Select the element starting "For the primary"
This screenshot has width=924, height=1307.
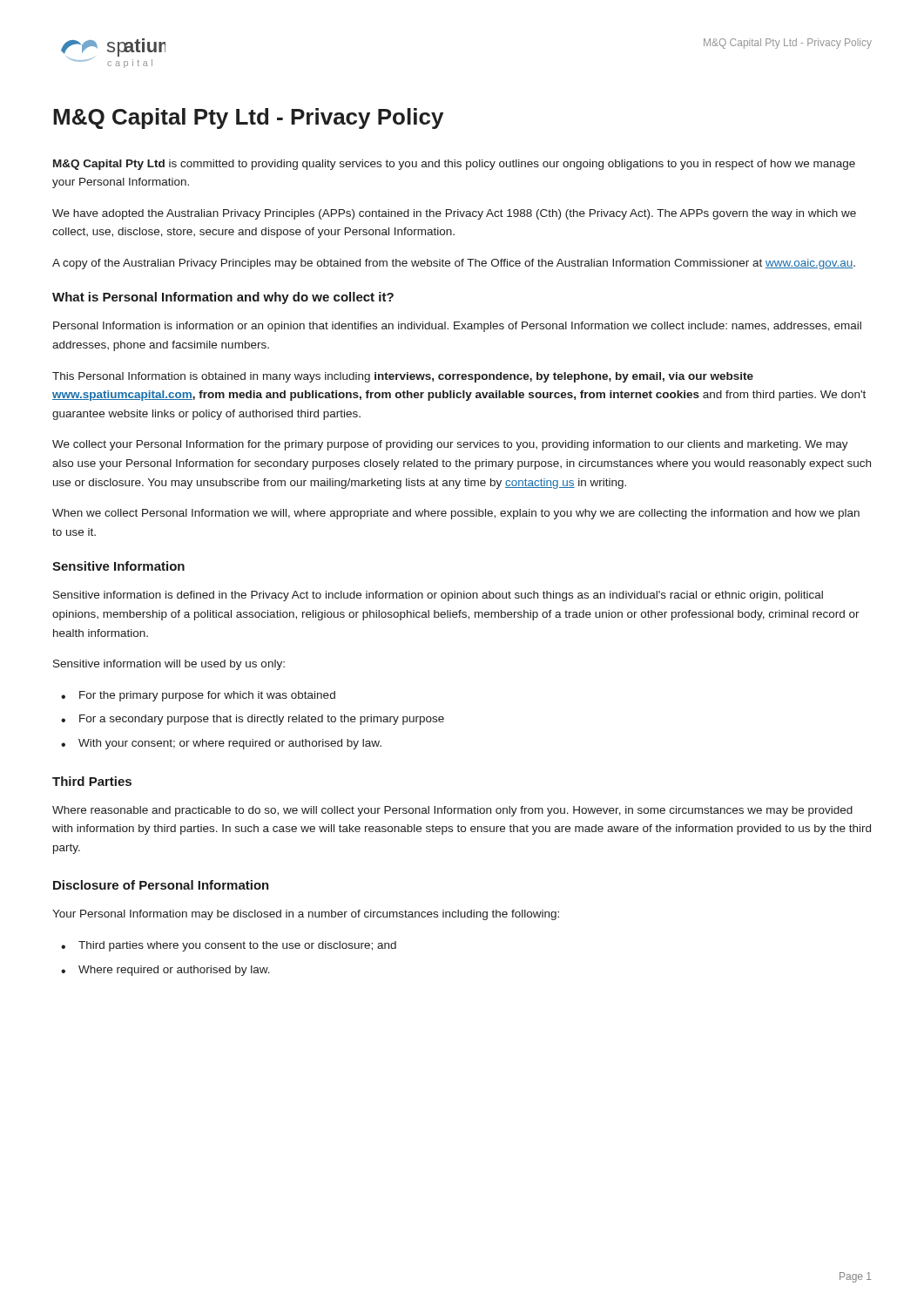click(x=207, y=695)
